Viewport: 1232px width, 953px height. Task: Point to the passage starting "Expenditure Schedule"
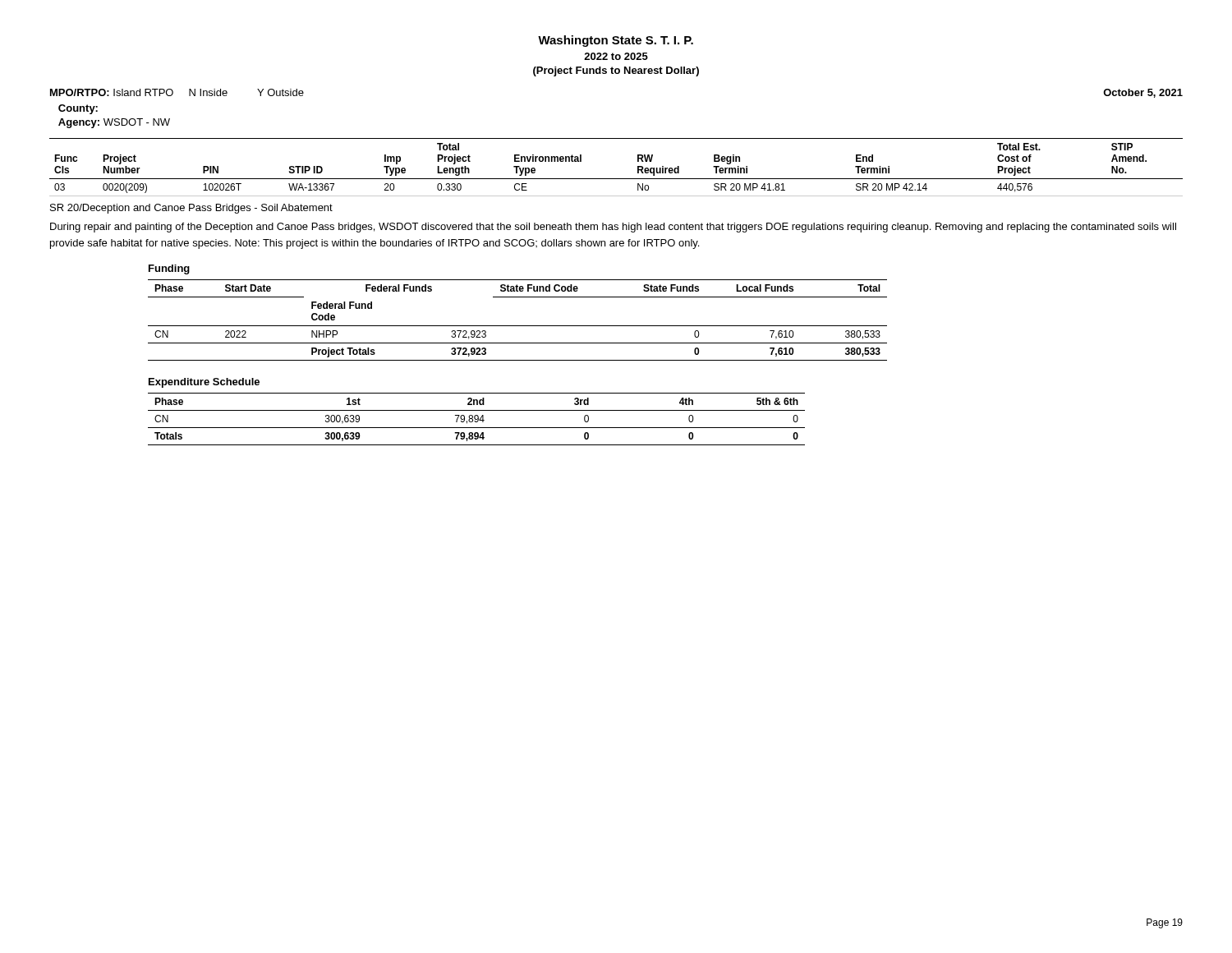click(x=204, y=381)
